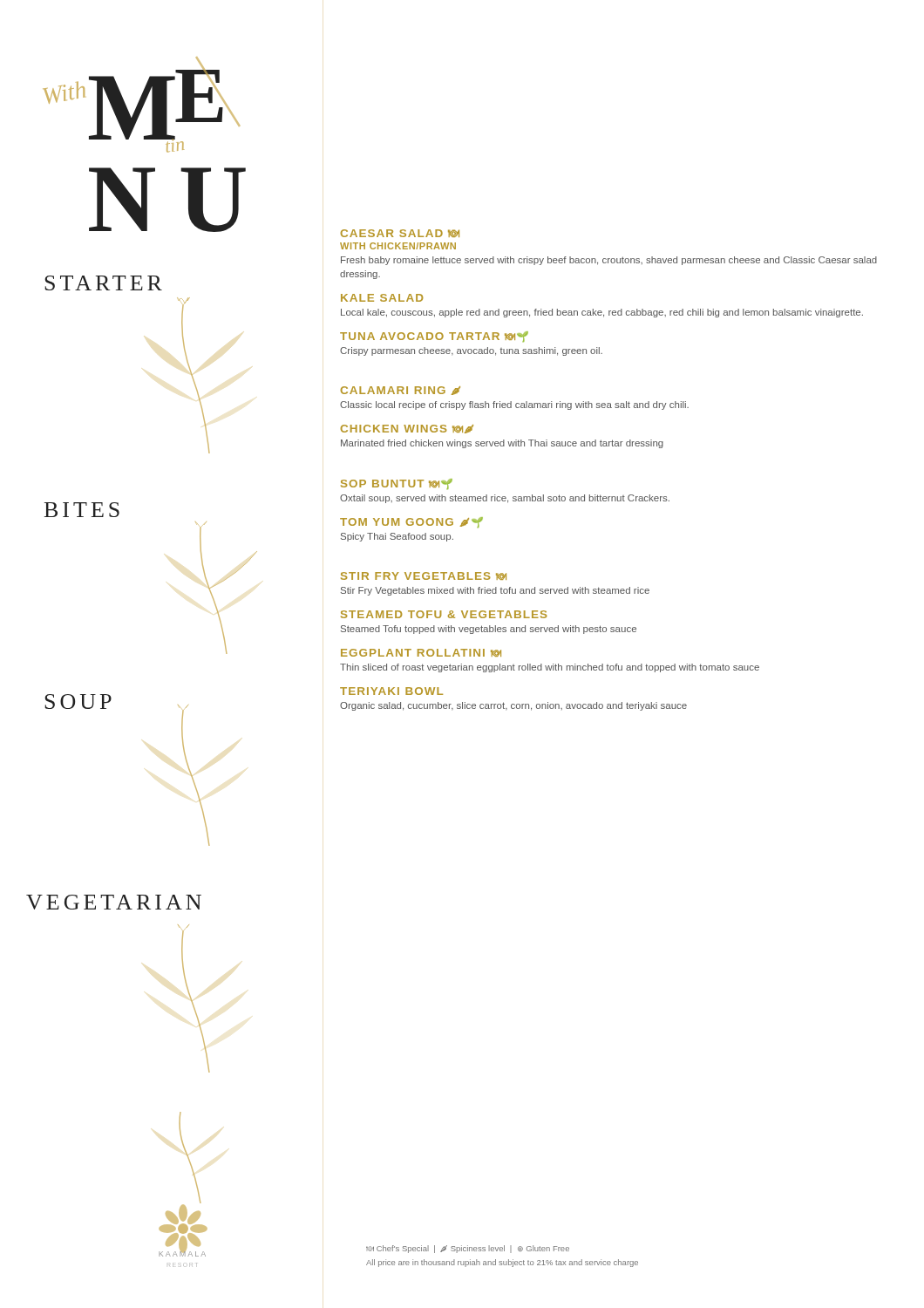Find the text block that reads "TERIYAKI BOWL Organic salad,"
Screen dimensions: 1308x924
pyautogui.click(x=610, y=699)
